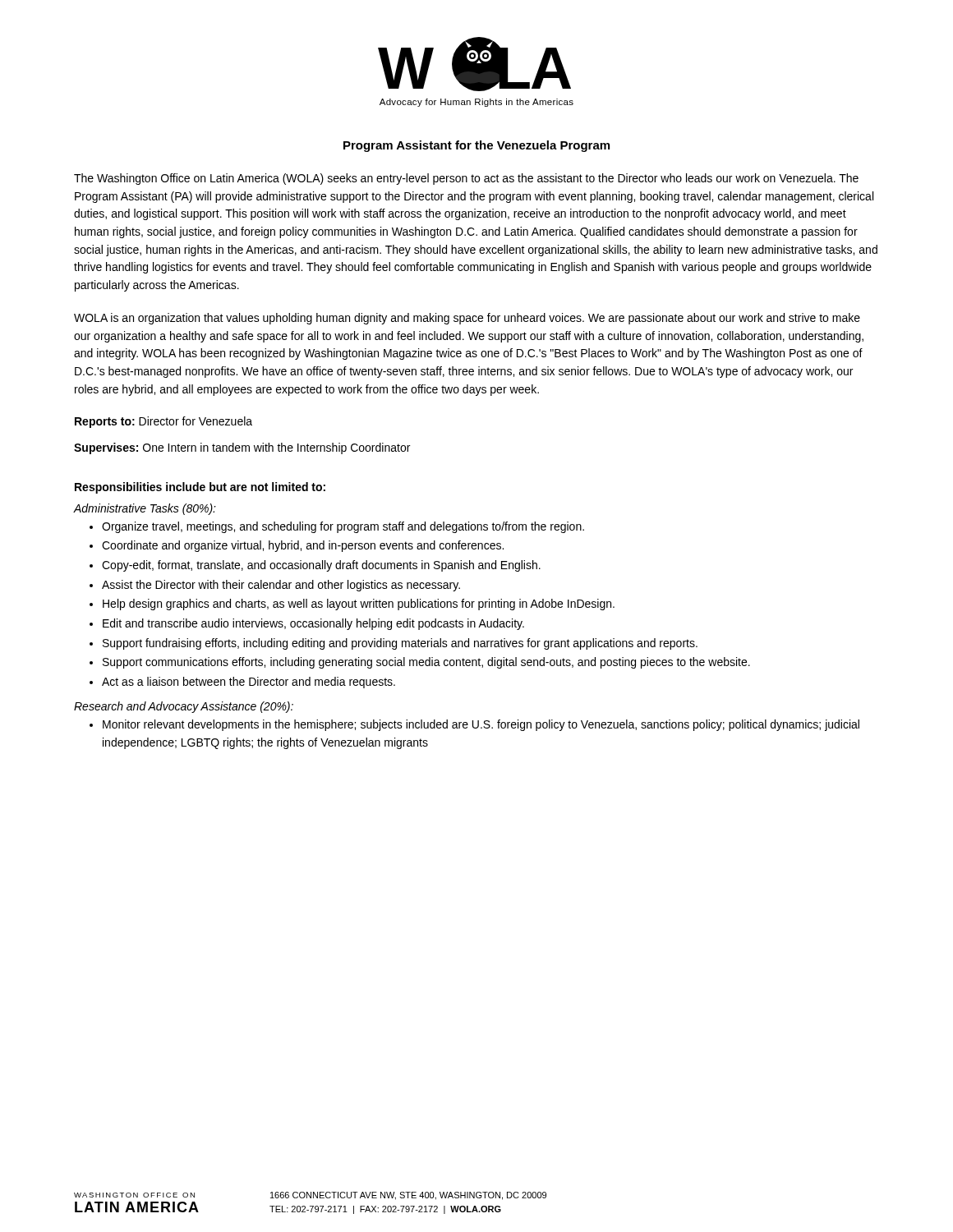Viewport: 953px width, 1232px height.
Task: Click the passage that begins "WOLA is an organization that values upholding human"
Action: click(469, 353)
